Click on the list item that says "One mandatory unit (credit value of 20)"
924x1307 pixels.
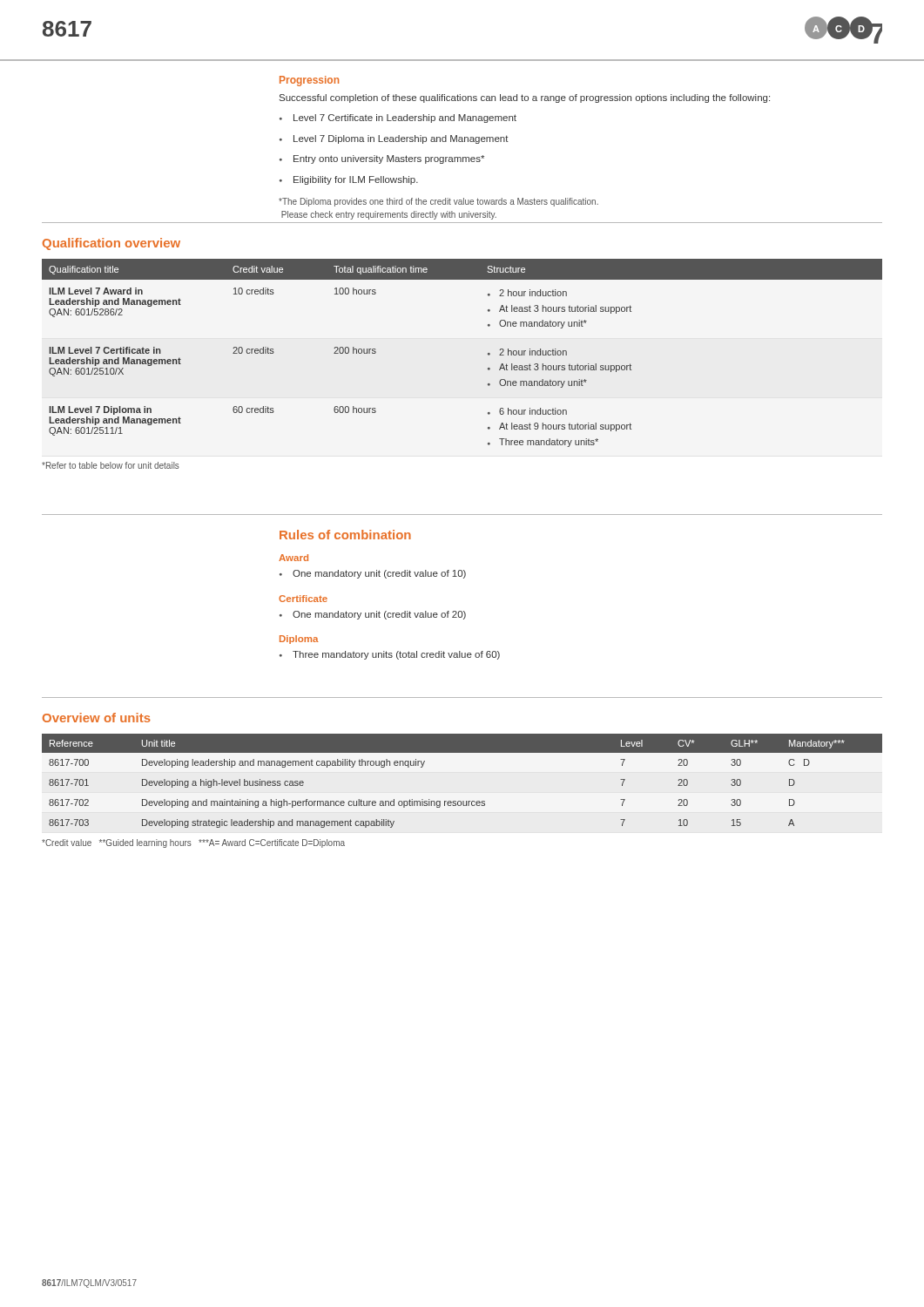pos(379,614)
